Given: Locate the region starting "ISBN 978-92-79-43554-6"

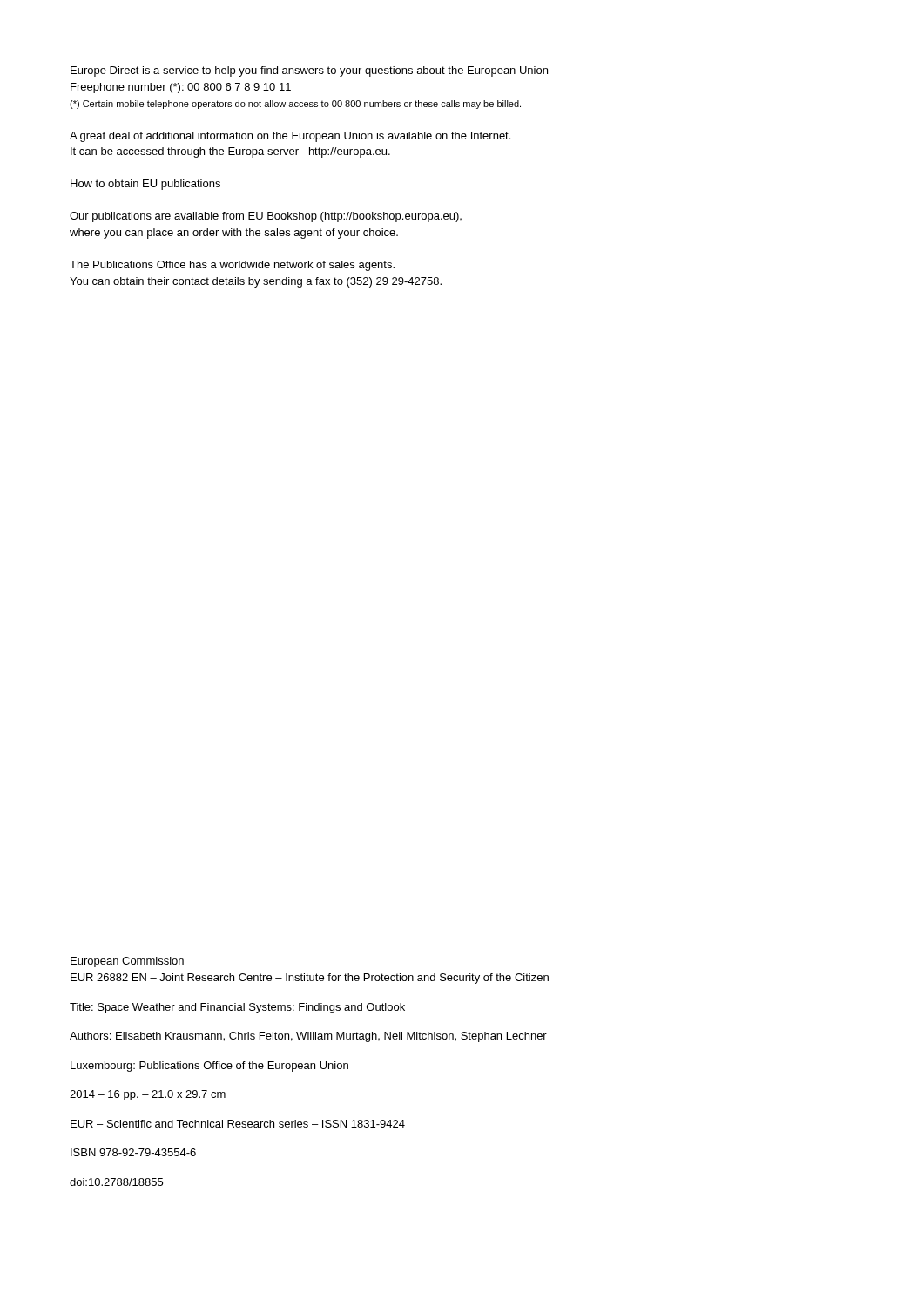Looking at the screenshot, I should [133, 1152].
